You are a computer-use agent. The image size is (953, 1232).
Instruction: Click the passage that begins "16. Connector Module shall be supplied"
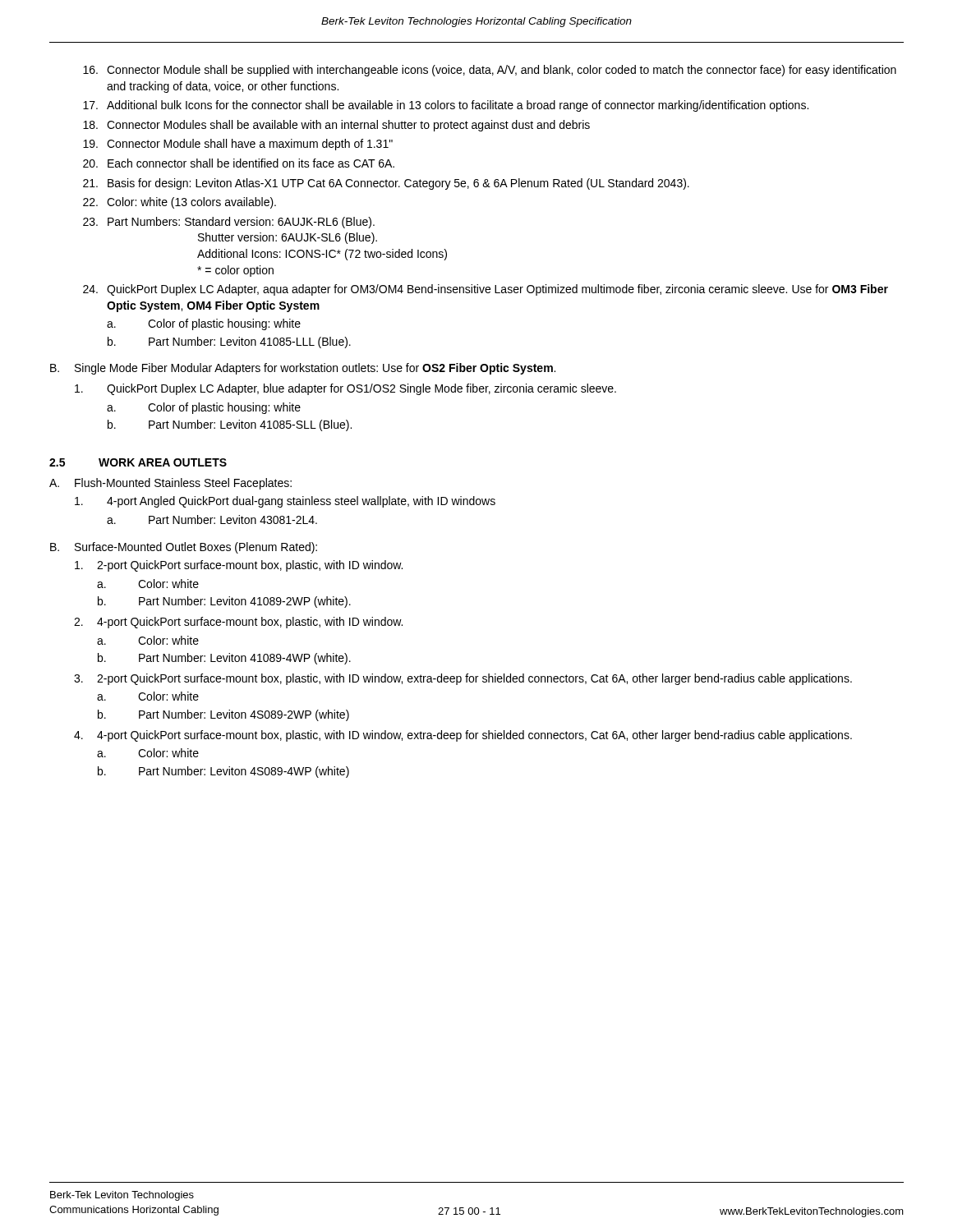pos(476,79)
